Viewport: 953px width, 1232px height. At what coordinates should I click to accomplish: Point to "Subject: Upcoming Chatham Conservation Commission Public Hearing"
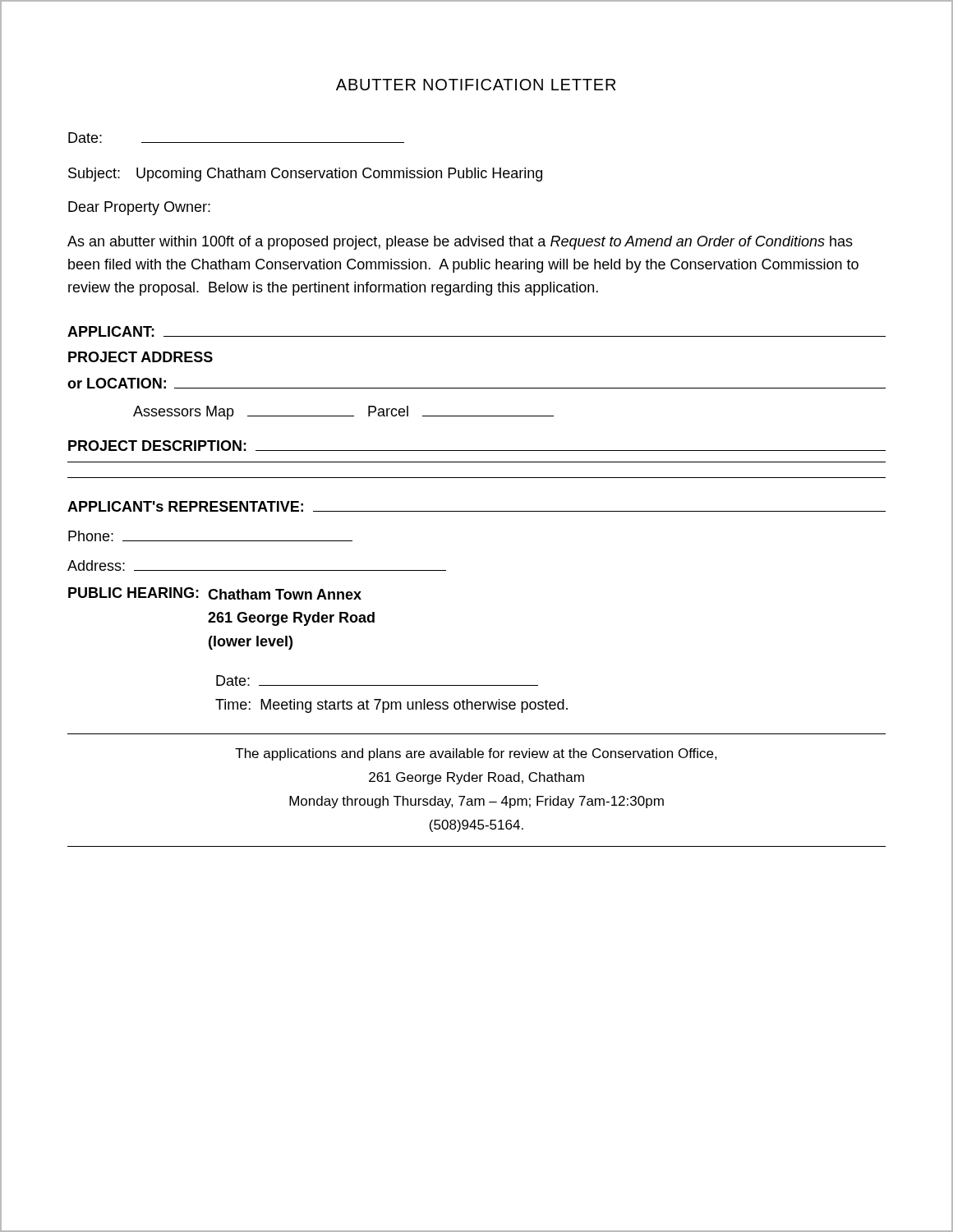click(x=305, y=174)
